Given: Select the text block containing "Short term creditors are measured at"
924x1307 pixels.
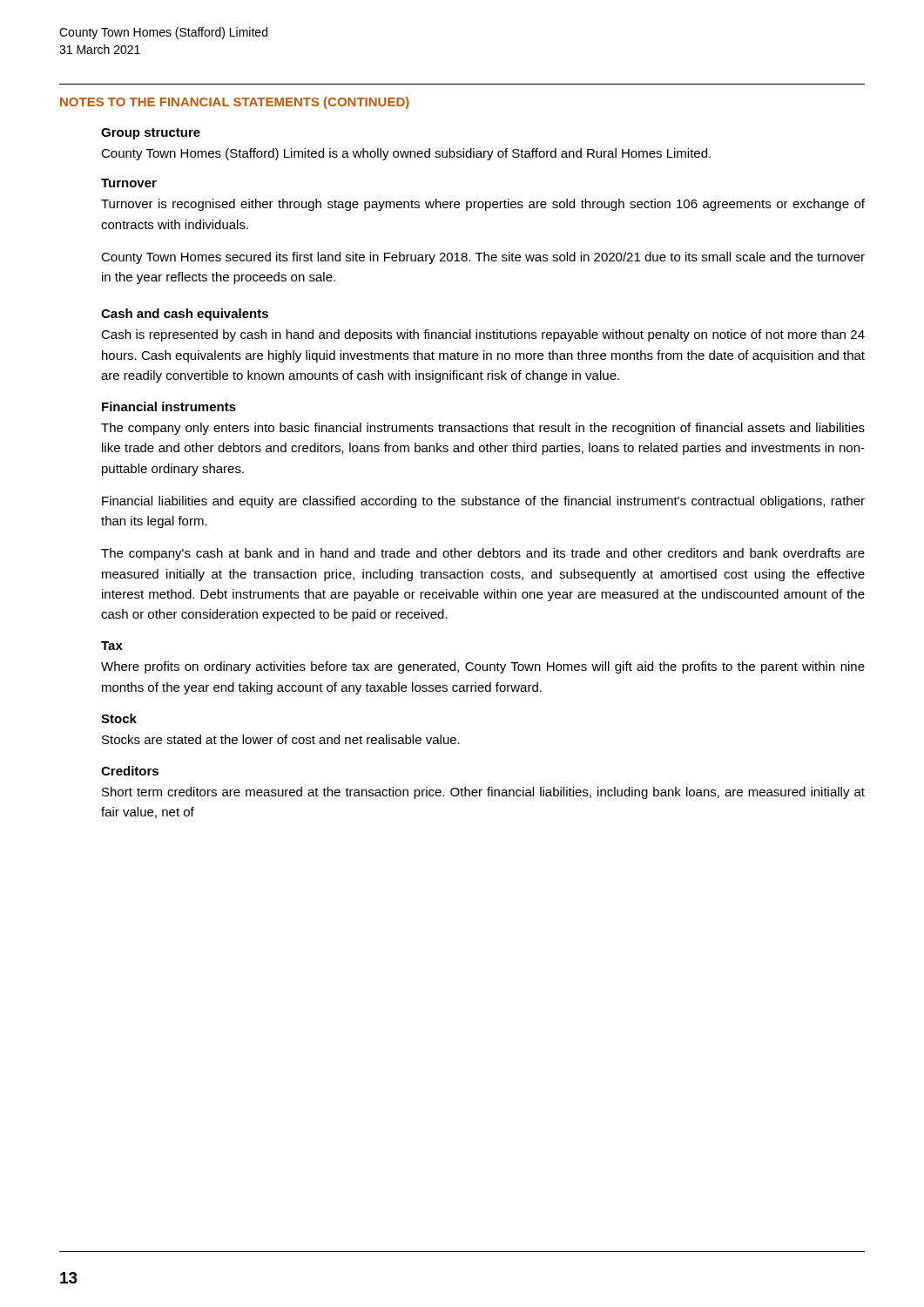Looking at the screenshot, I should 483,802.
